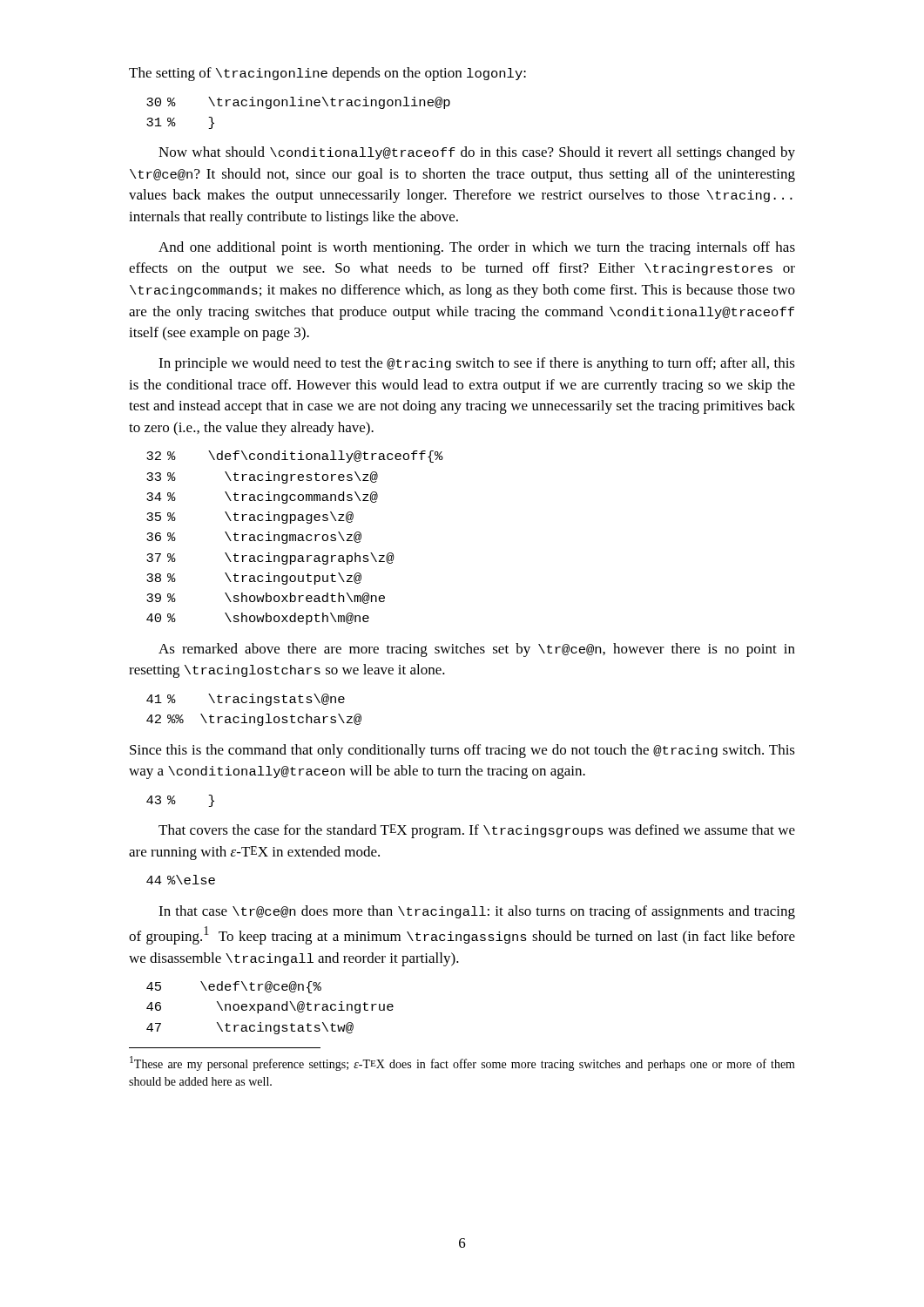Image resolution: width=924 pixels, height=1307 pixels.
Task: Find the text block that says "Since this is the"
Action: coord(462,761)
